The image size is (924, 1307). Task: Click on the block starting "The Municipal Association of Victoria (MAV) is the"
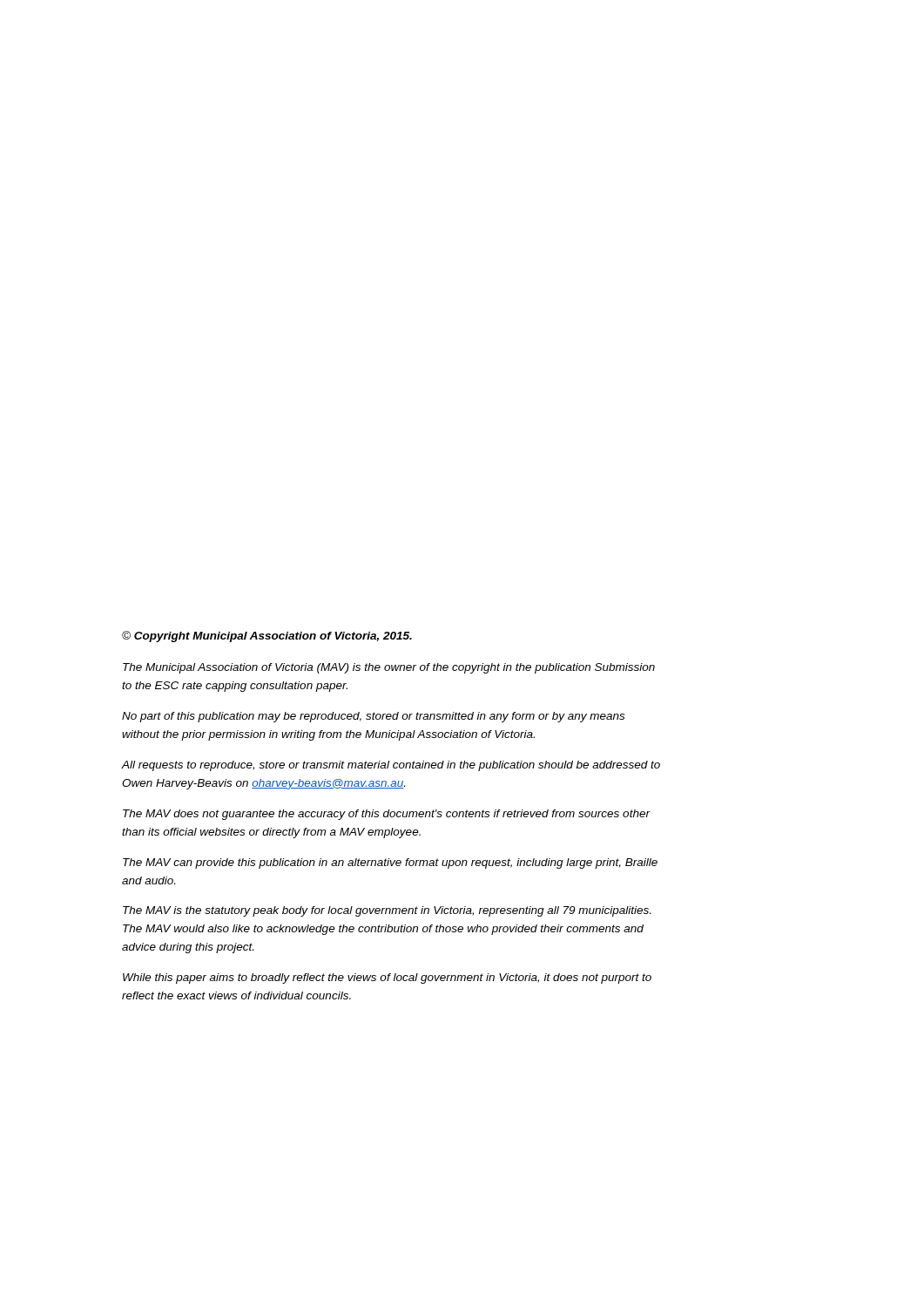[389, 676]
